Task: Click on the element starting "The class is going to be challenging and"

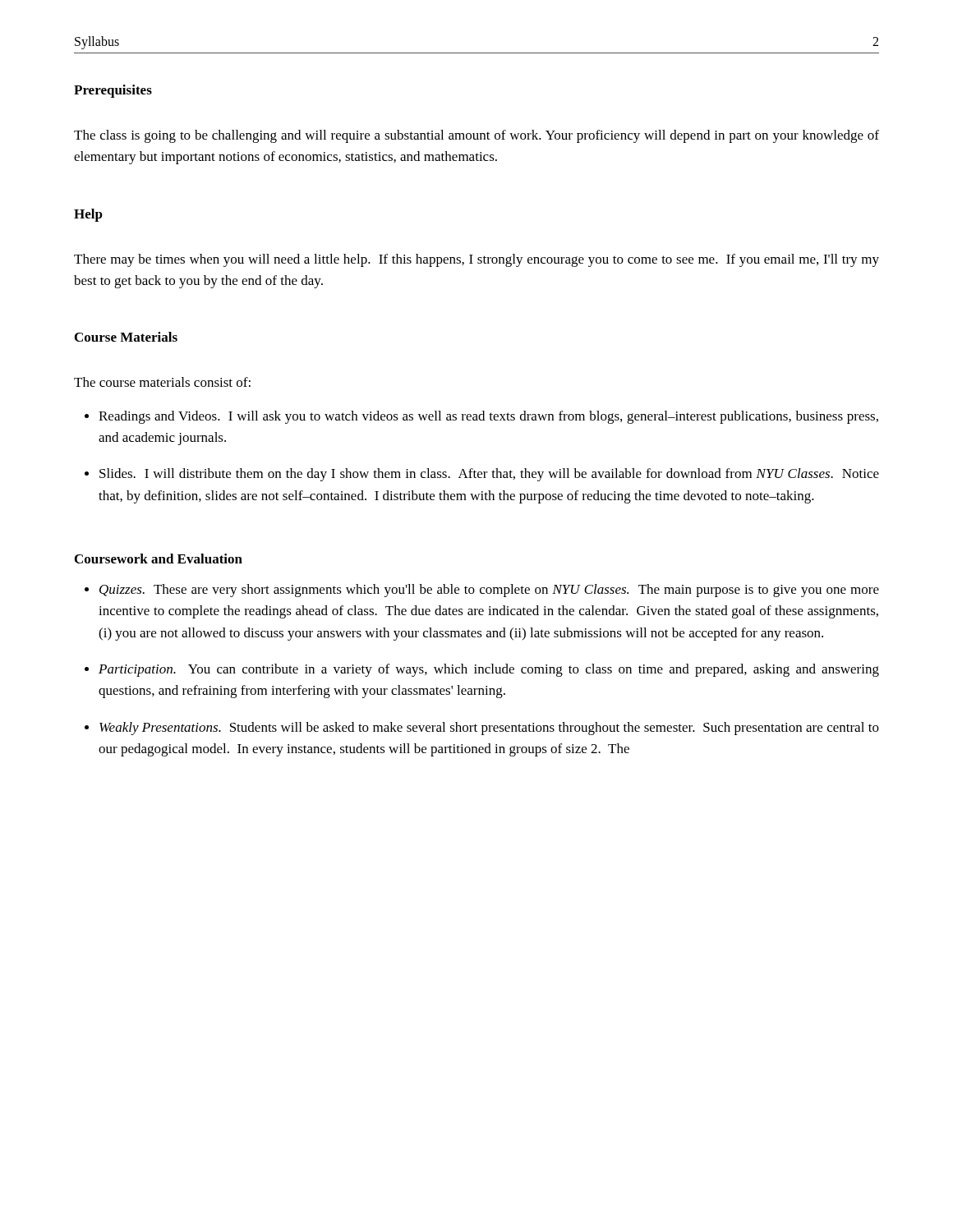Action: 476,146
